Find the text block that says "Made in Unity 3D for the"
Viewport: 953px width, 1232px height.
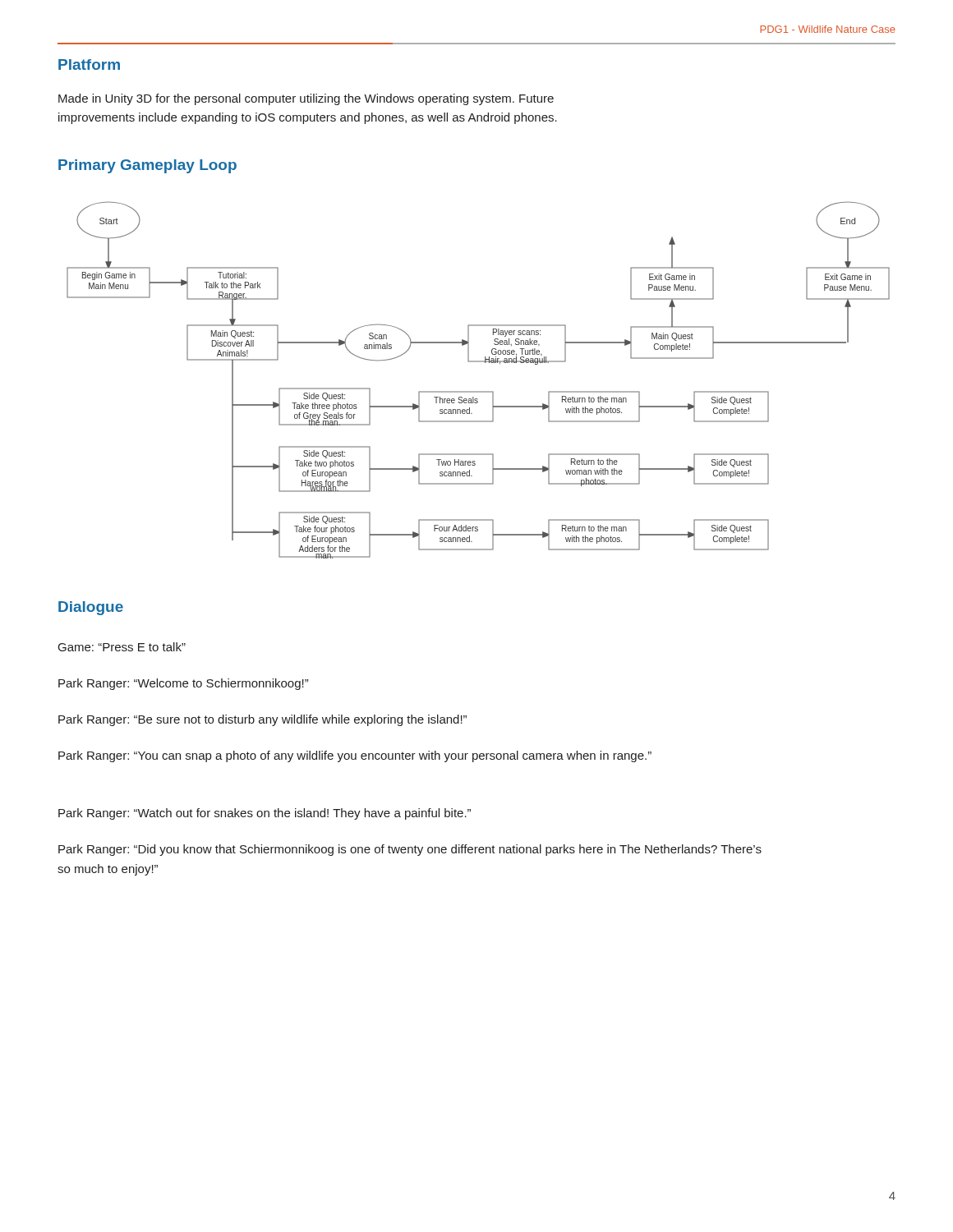pos(308,108)
